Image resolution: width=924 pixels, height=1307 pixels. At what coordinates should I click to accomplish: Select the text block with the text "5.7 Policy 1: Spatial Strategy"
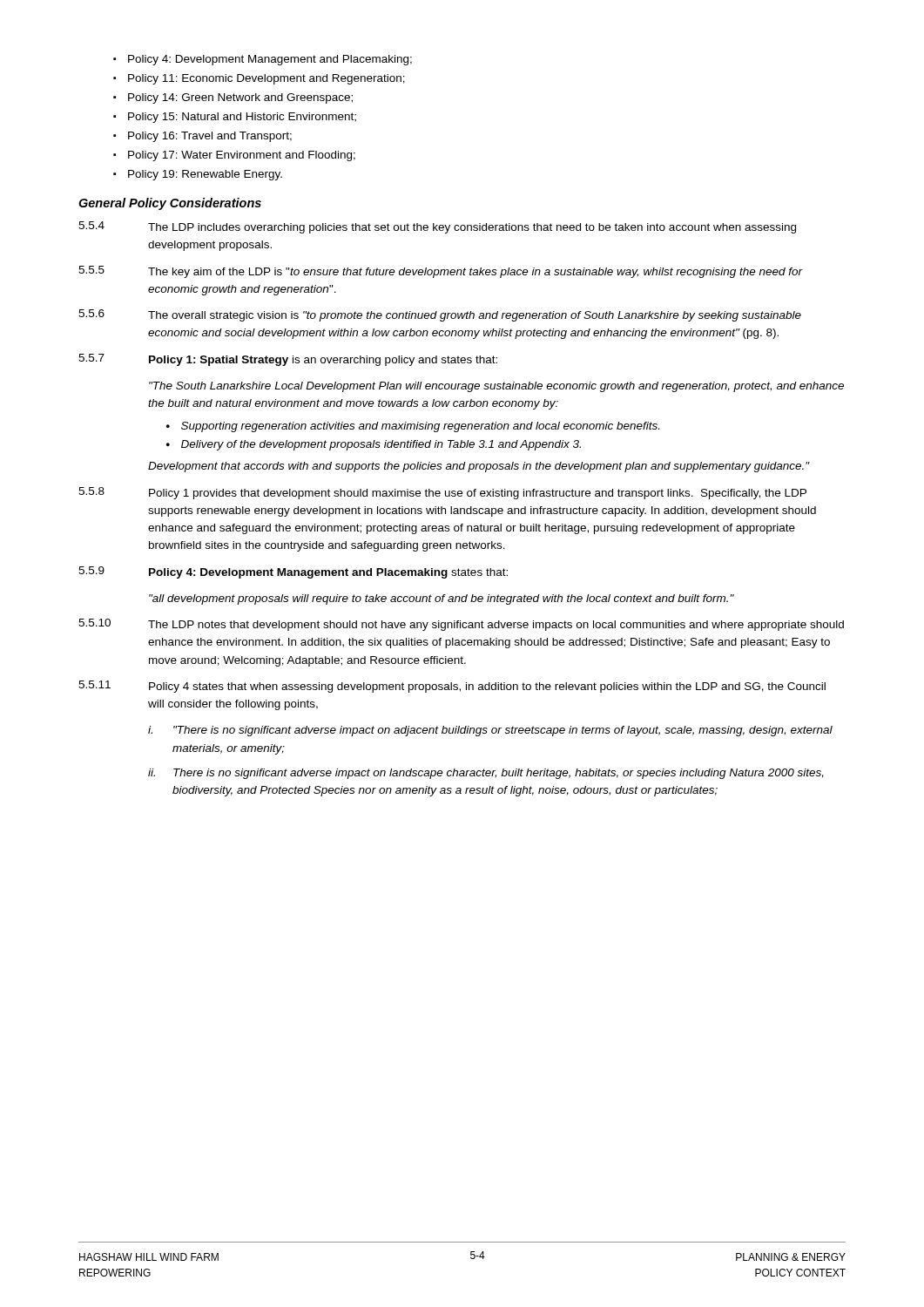462,359
